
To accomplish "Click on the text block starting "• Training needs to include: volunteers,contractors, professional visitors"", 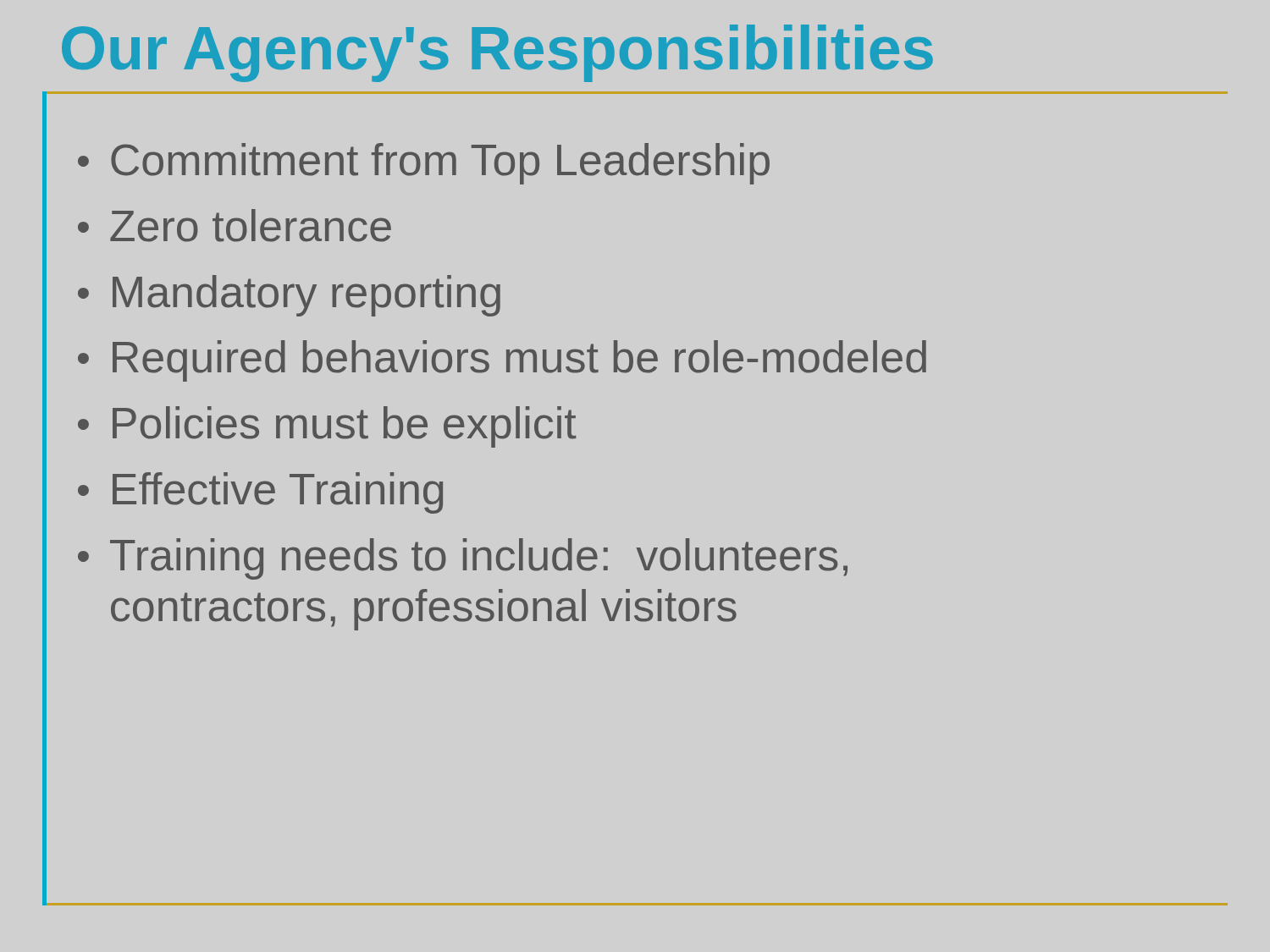I will click(x=464, y=581).
